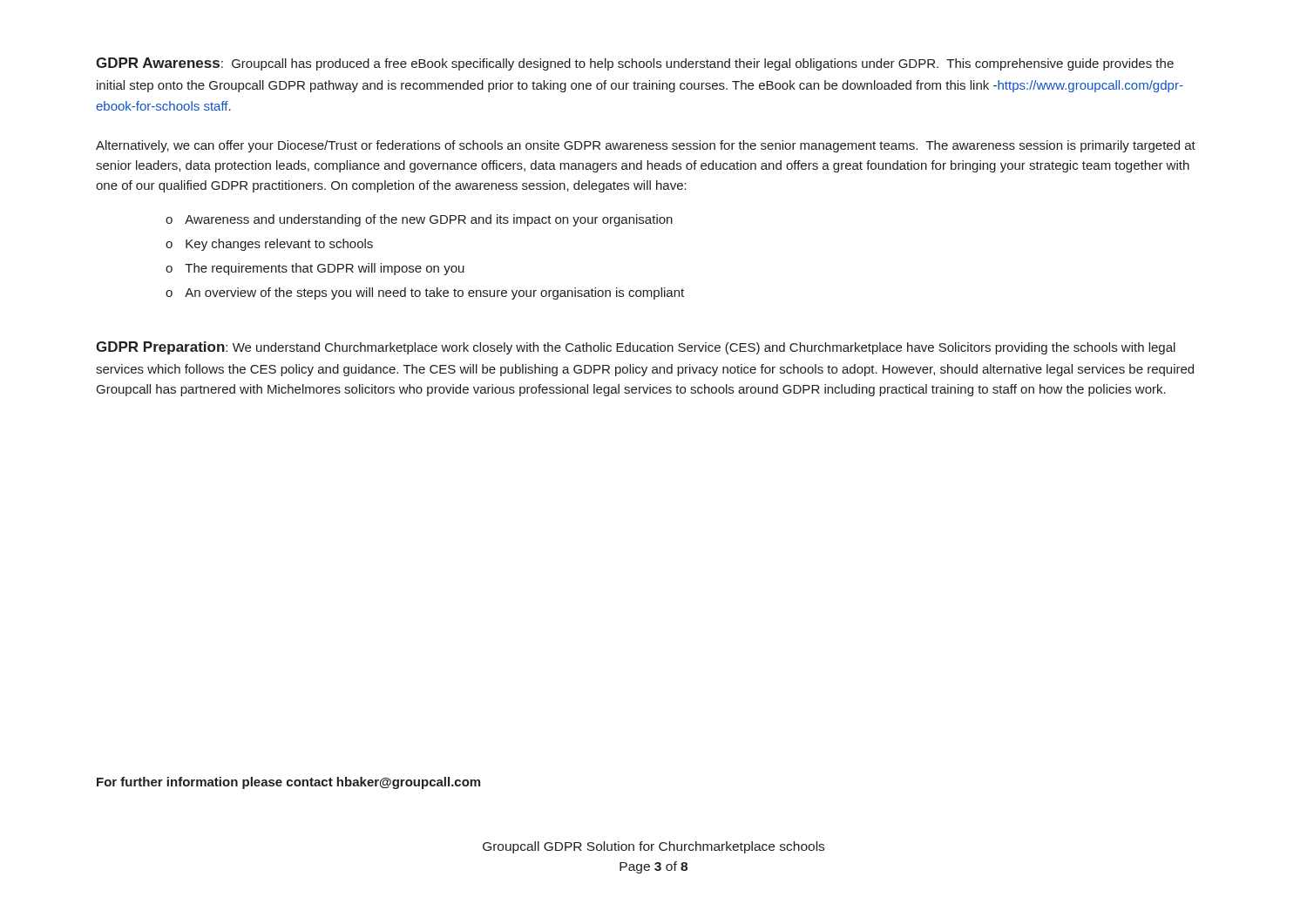Click on the list item that reads "o Awareness and understanding of the new"
Screen dimensions: 924x1307
419,219
